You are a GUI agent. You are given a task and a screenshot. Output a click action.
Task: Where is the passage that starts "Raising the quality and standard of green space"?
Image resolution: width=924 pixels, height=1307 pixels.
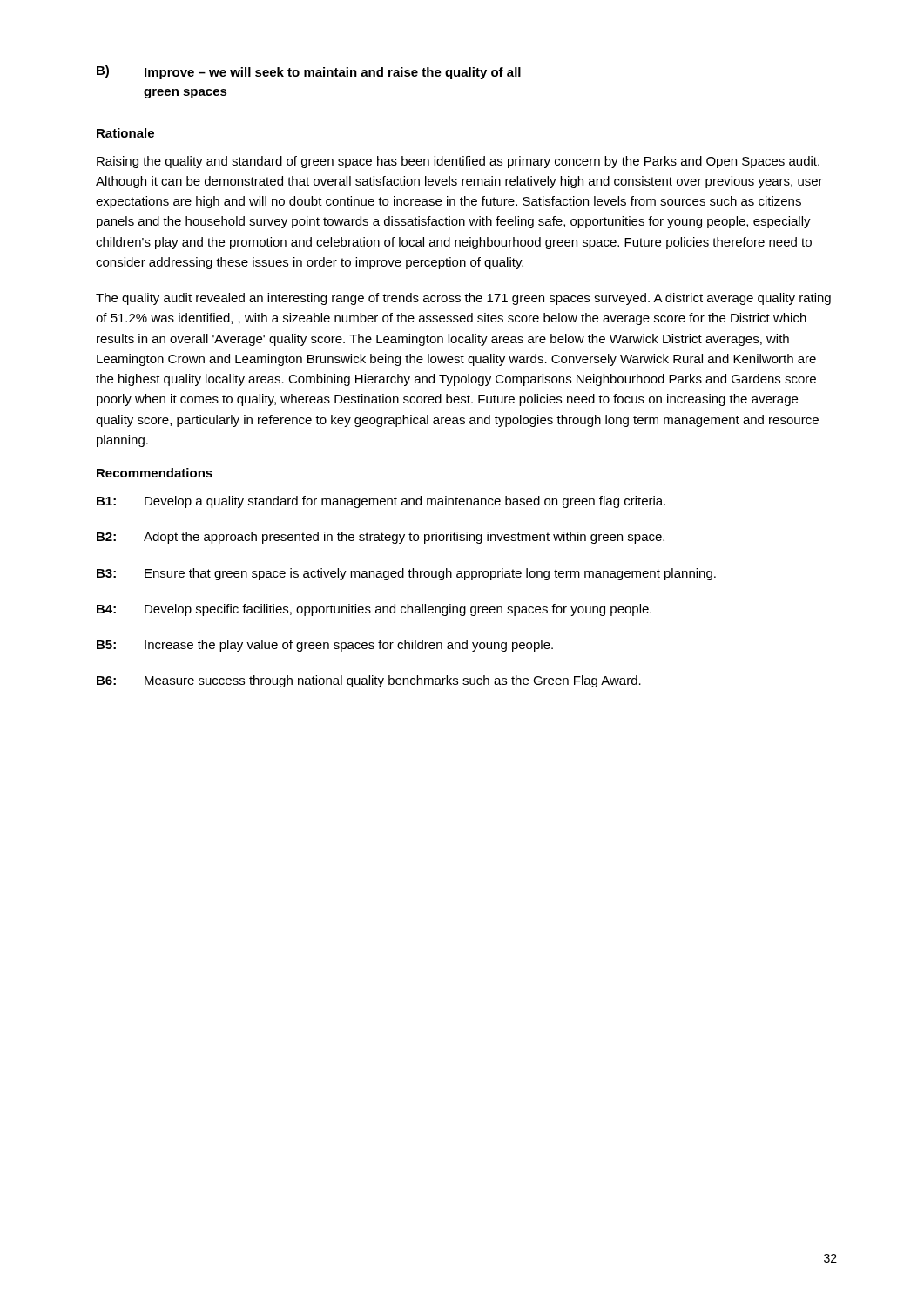[459, 211]
